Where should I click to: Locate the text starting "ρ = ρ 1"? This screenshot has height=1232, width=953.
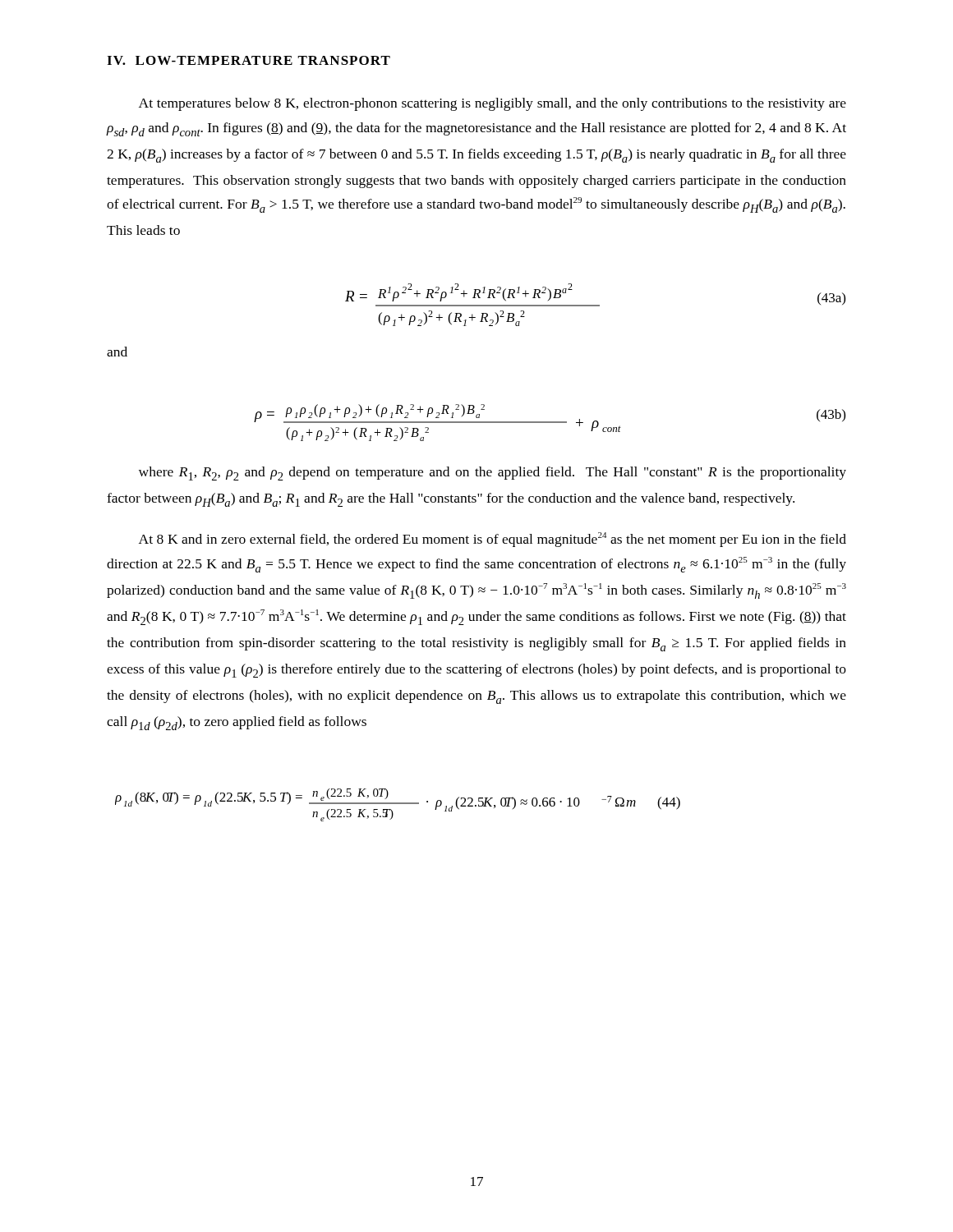tap(546, 415)
